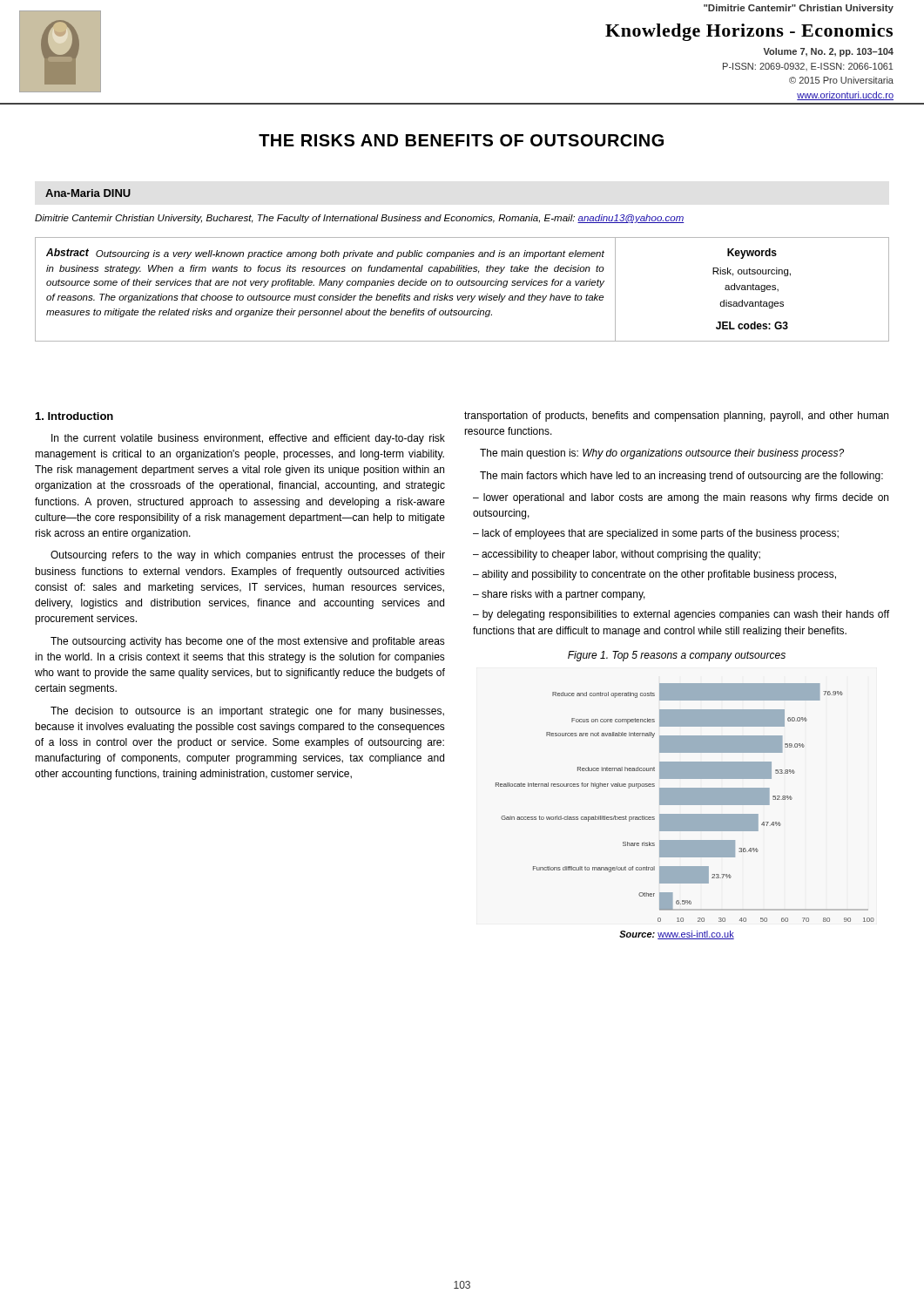
Task: Locate the list item that reads "– by delegating responsibilities to external"
Action: point(681,623)
